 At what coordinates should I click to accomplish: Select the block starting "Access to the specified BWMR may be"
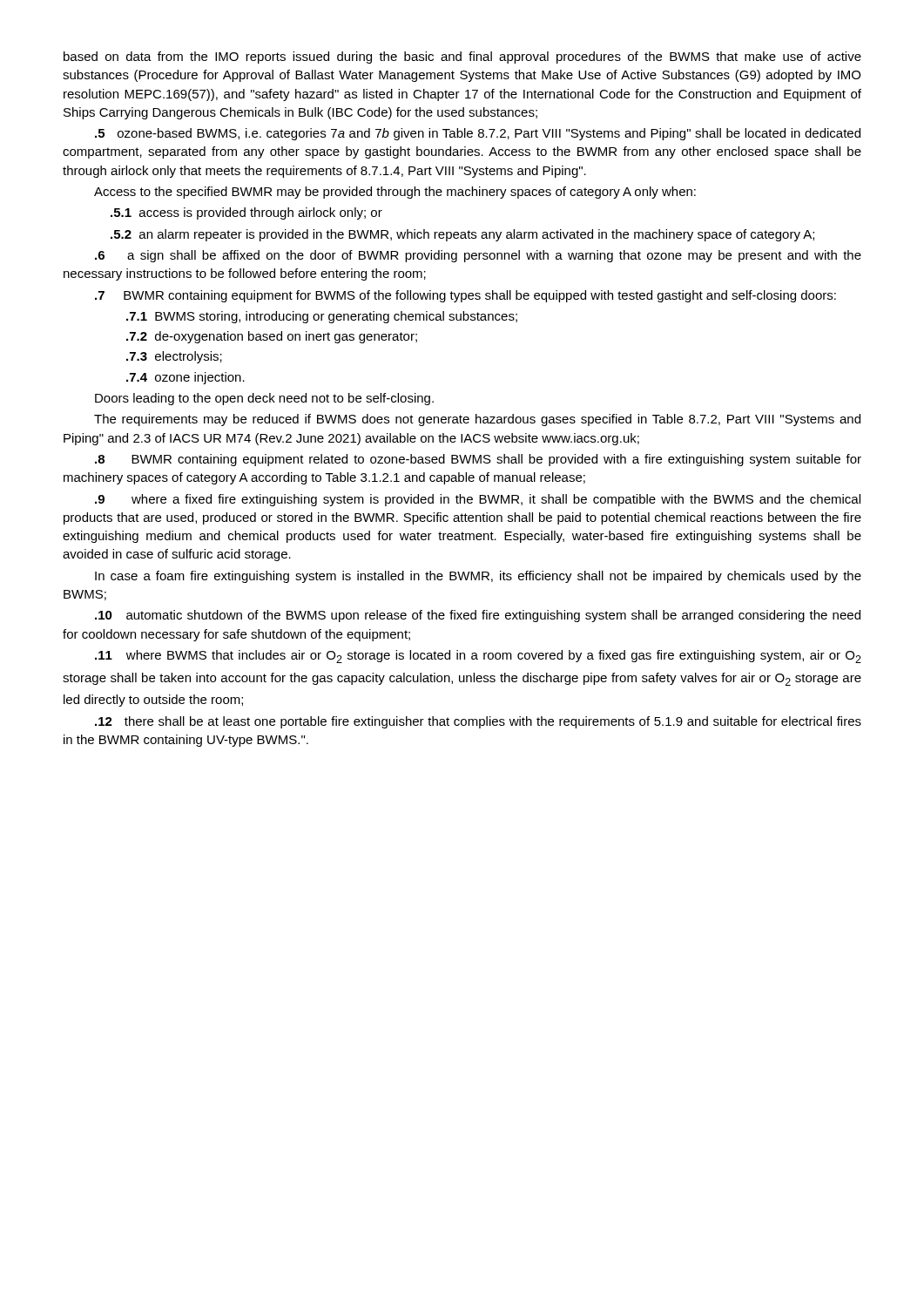[x=462, y=191]
